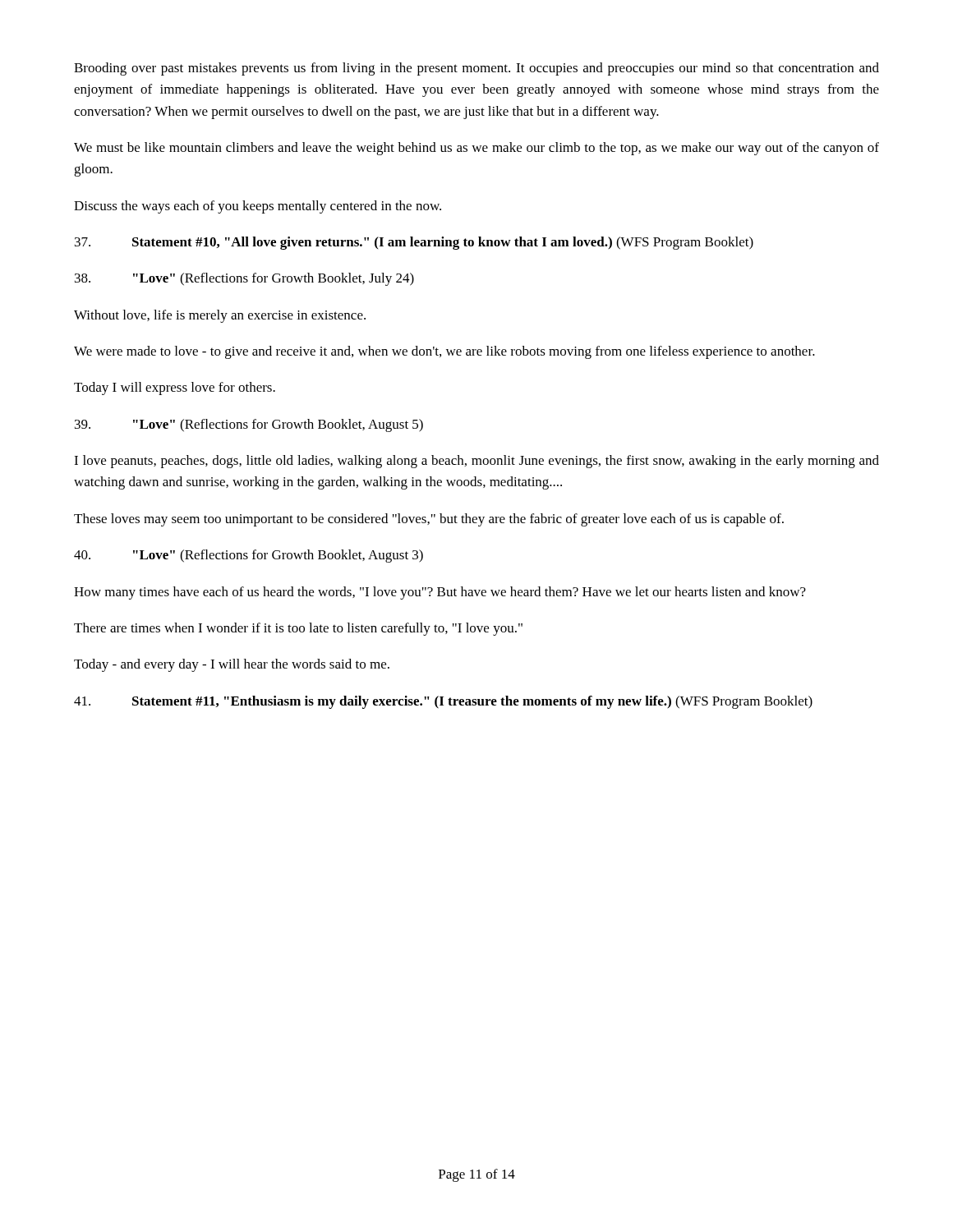Find the block on this page that starts "40. "Love" (Reflections for"
The width and height of the screenshot is (953, 1232).
pyautogui.click(x=249, y=556)
